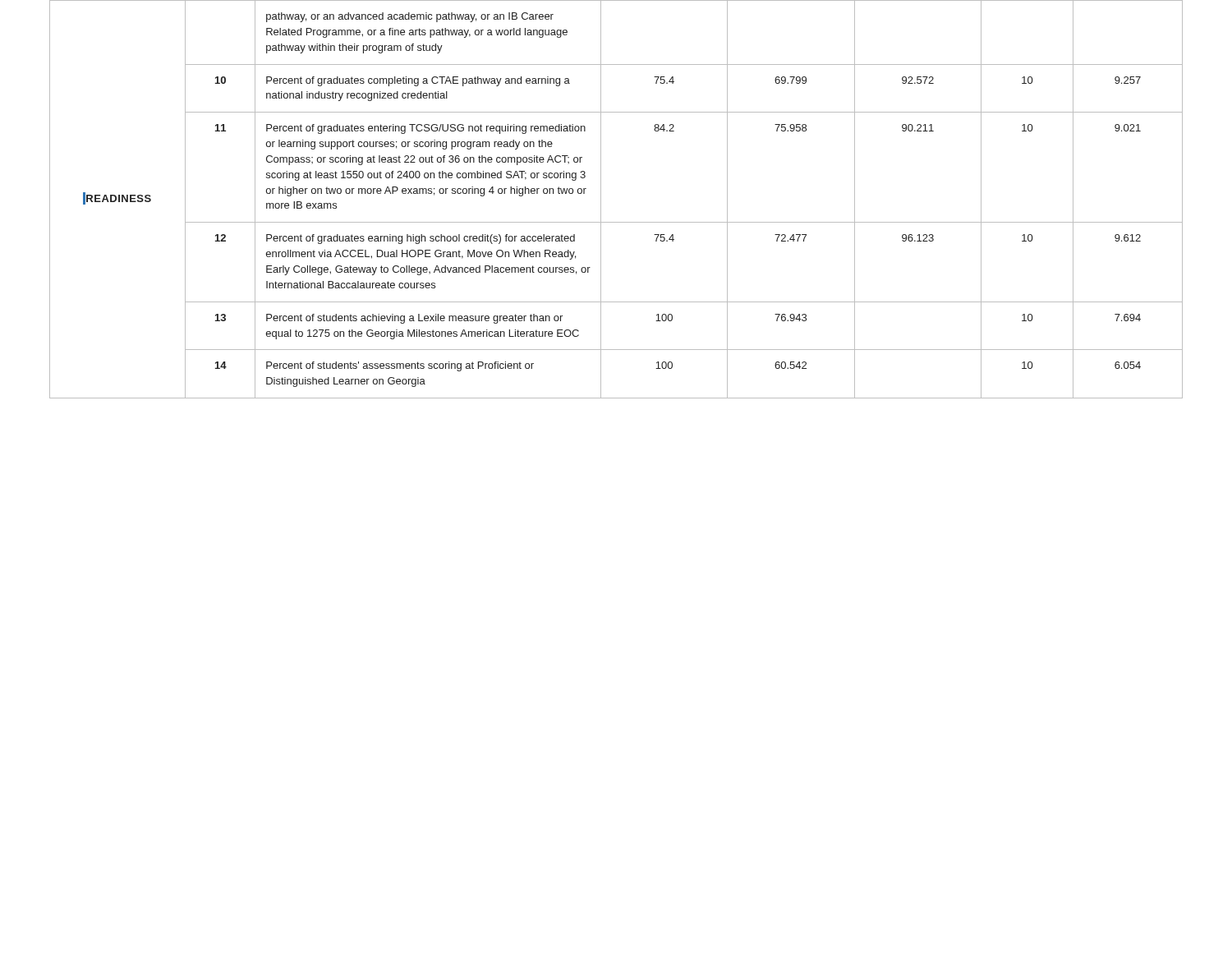The image size is (1232, 953).
Task: Find the table
Action: tap(616, 199)
